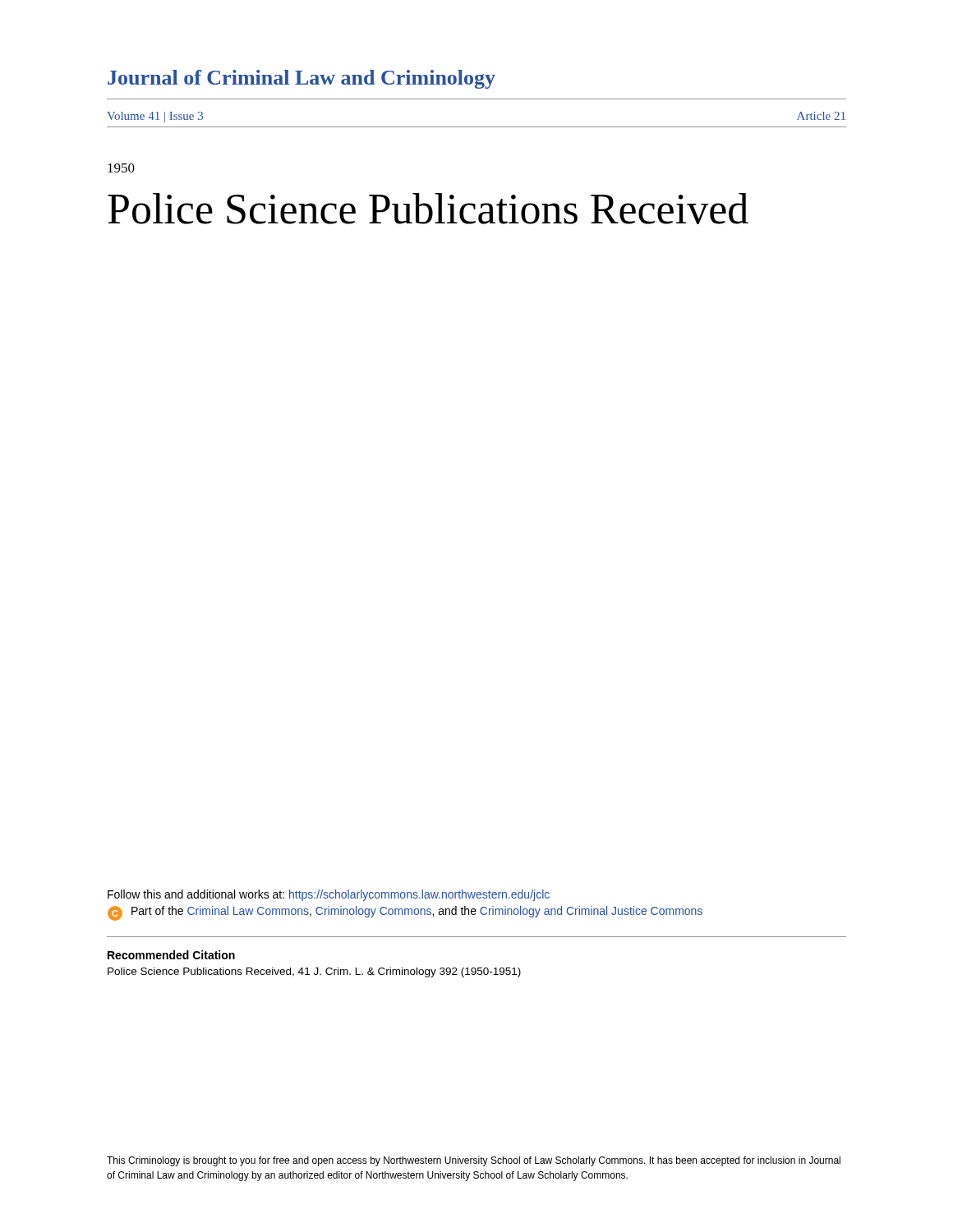Point to the block beginning "Follow this and additional works at:"
The width and height of the screenshot is (953, 1232).
click(328, 894)
